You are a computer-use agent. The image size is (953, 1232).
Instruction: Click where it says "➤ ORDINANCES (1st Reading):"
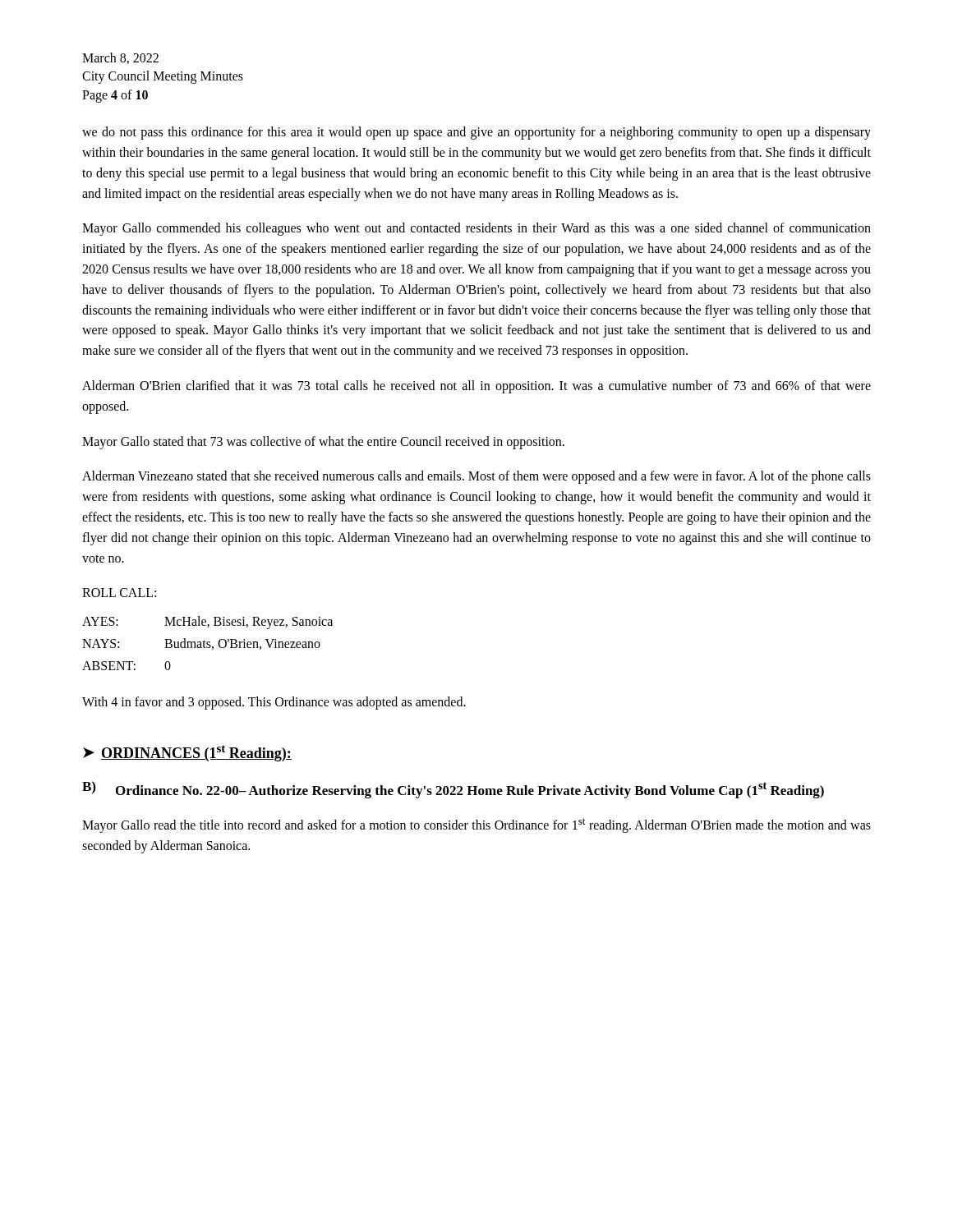[x=187, y=752]
